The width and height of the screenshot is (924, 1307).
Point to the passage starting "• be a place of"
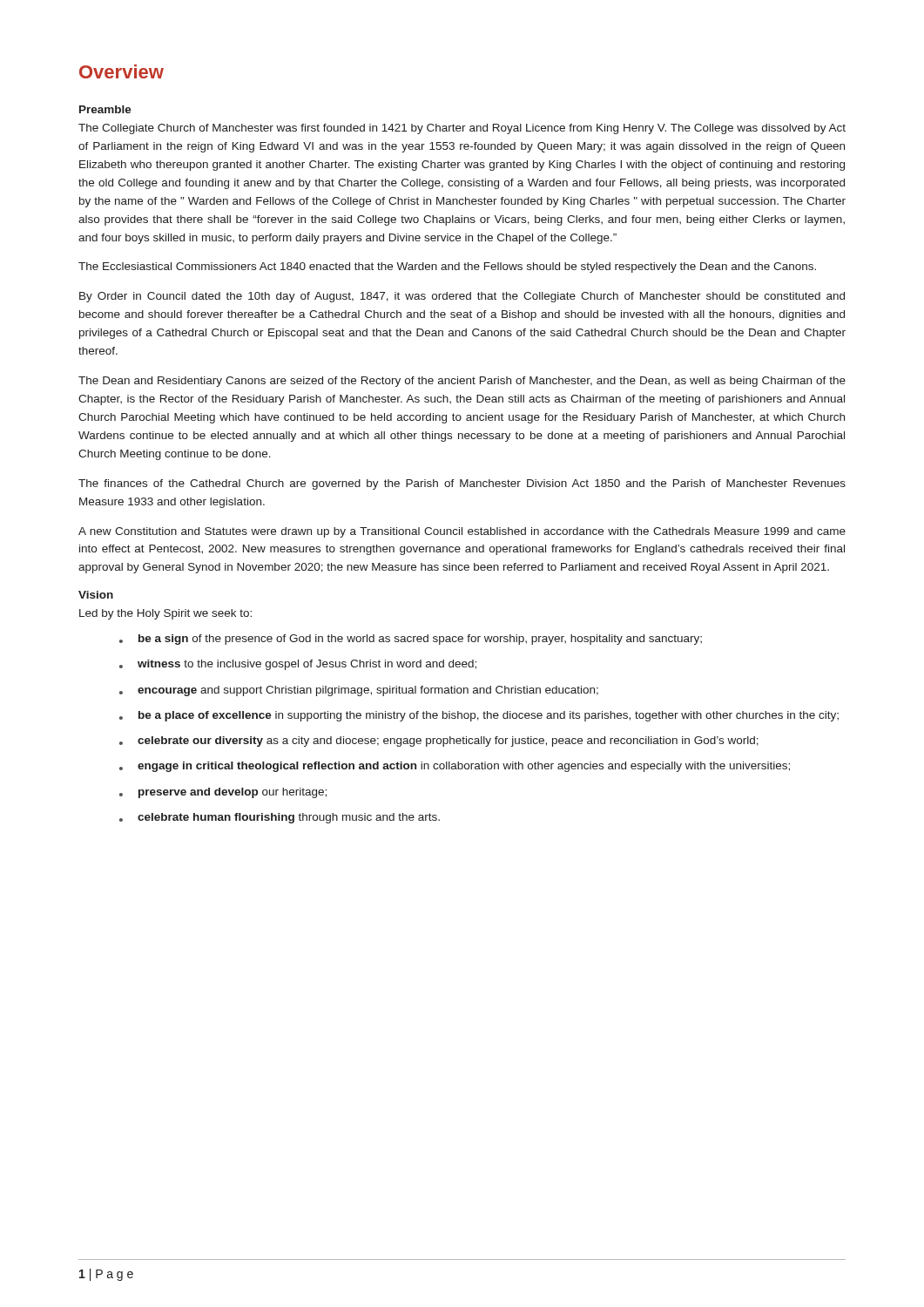479,717
